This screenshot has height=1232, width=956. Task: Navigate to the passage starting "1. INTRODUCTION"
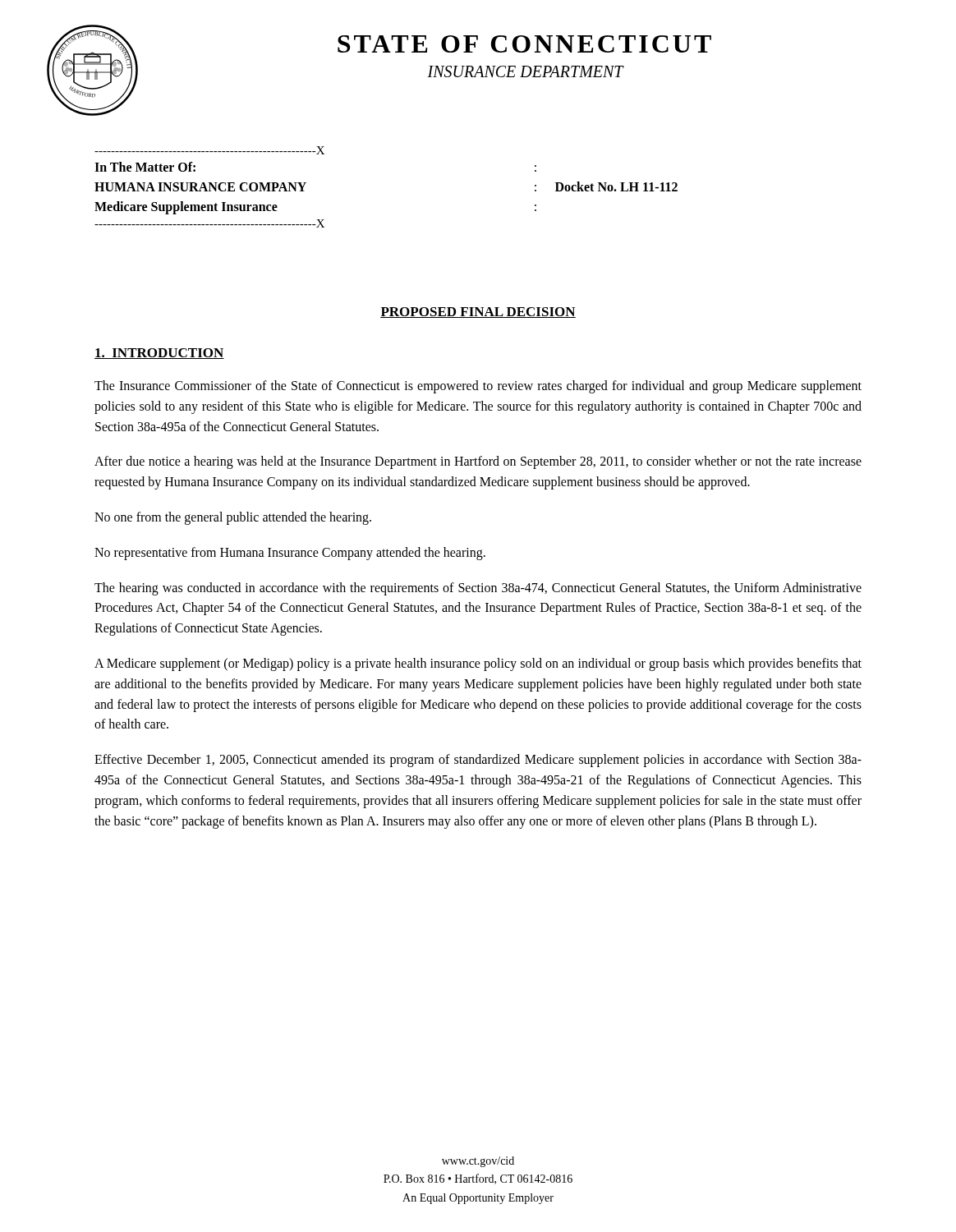point(159,354)
